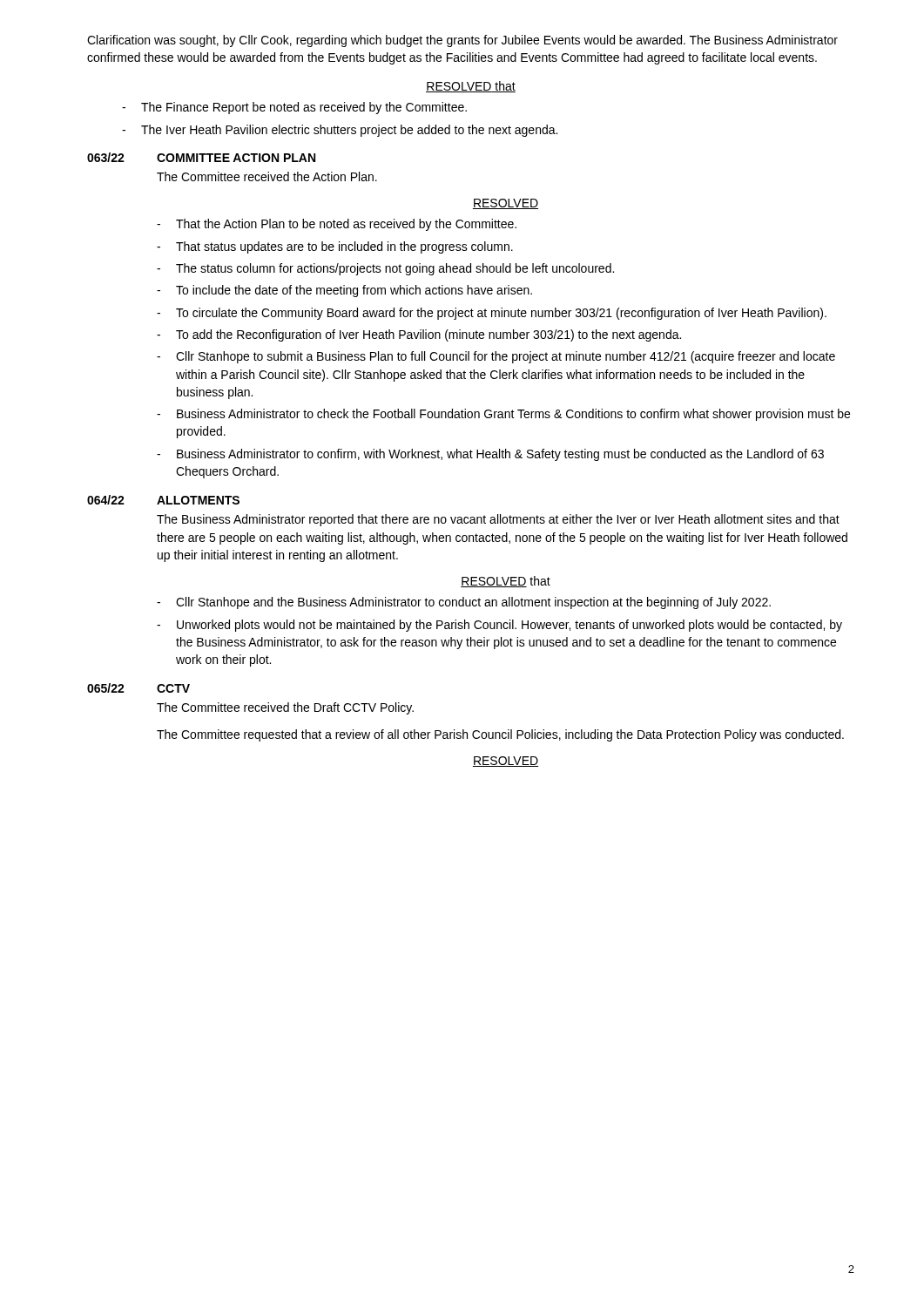Select the list item that says "- Business Administrator to check the Football"
Screen dimensions: 1307x924
tap(506, 423)
